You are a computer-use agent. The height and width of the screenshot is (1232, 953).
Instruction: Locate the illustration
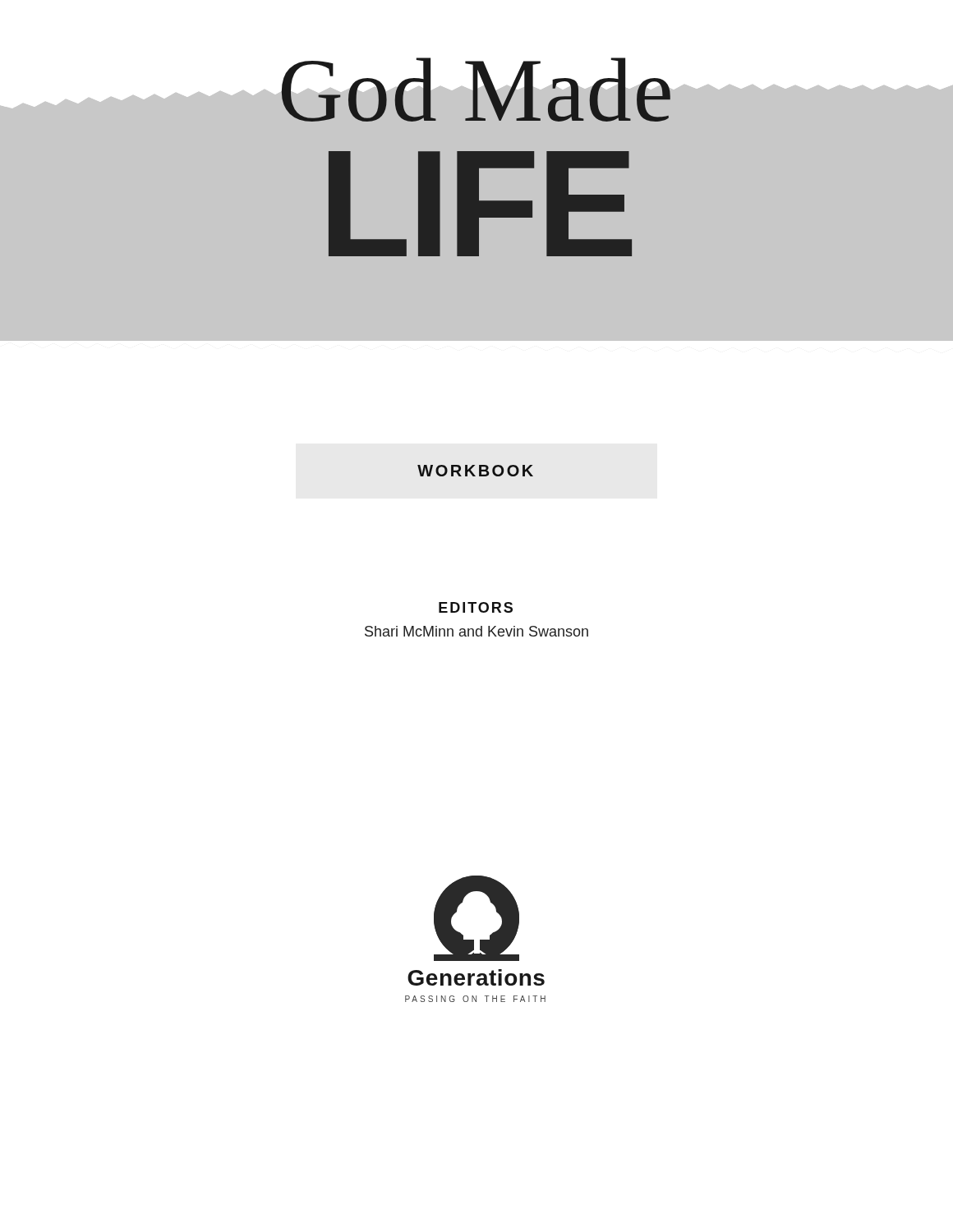click(x=476, y=226)
